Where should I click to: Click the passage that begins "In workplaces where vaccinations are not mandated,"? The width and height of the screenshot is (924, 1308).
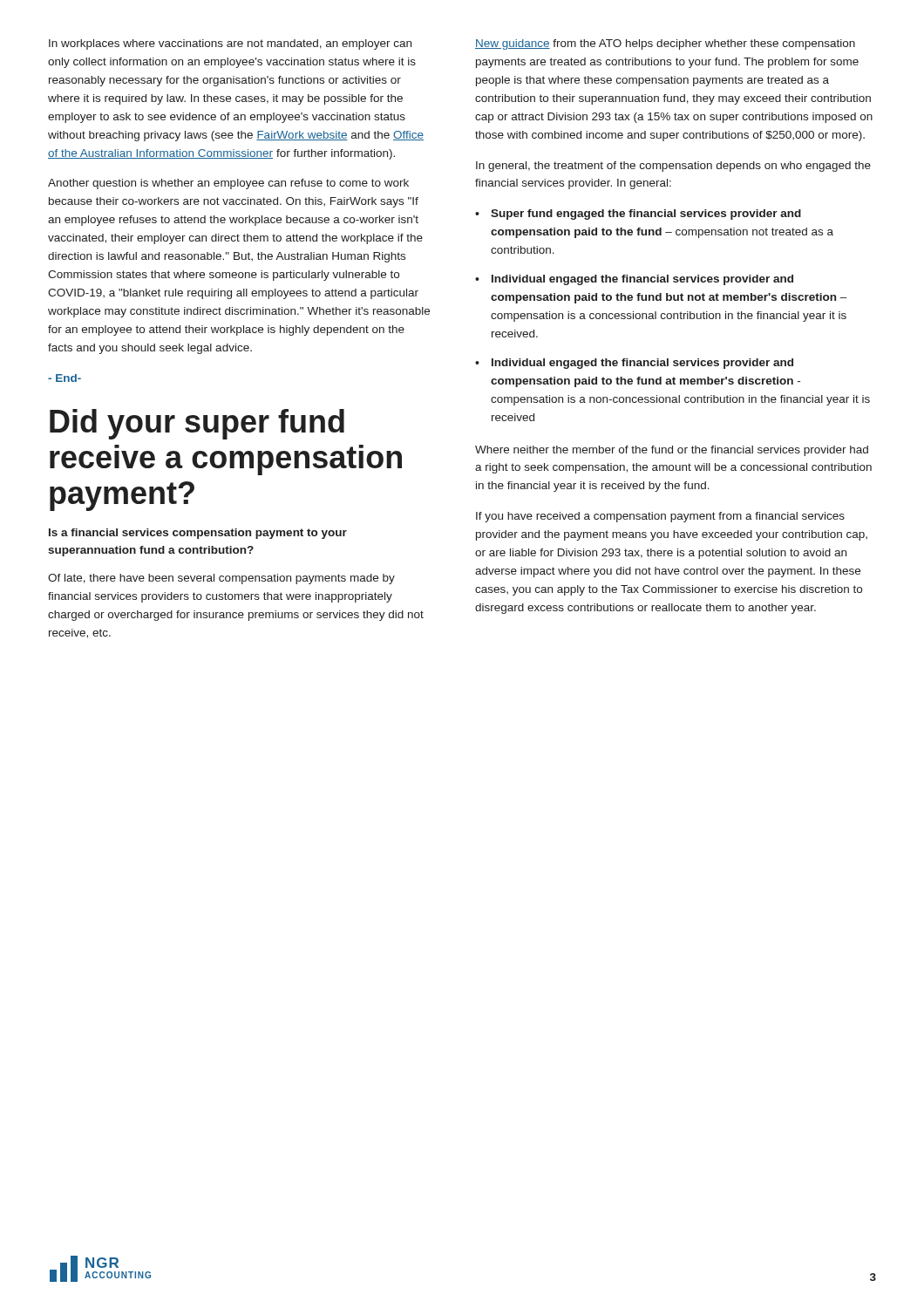point(240,99)
